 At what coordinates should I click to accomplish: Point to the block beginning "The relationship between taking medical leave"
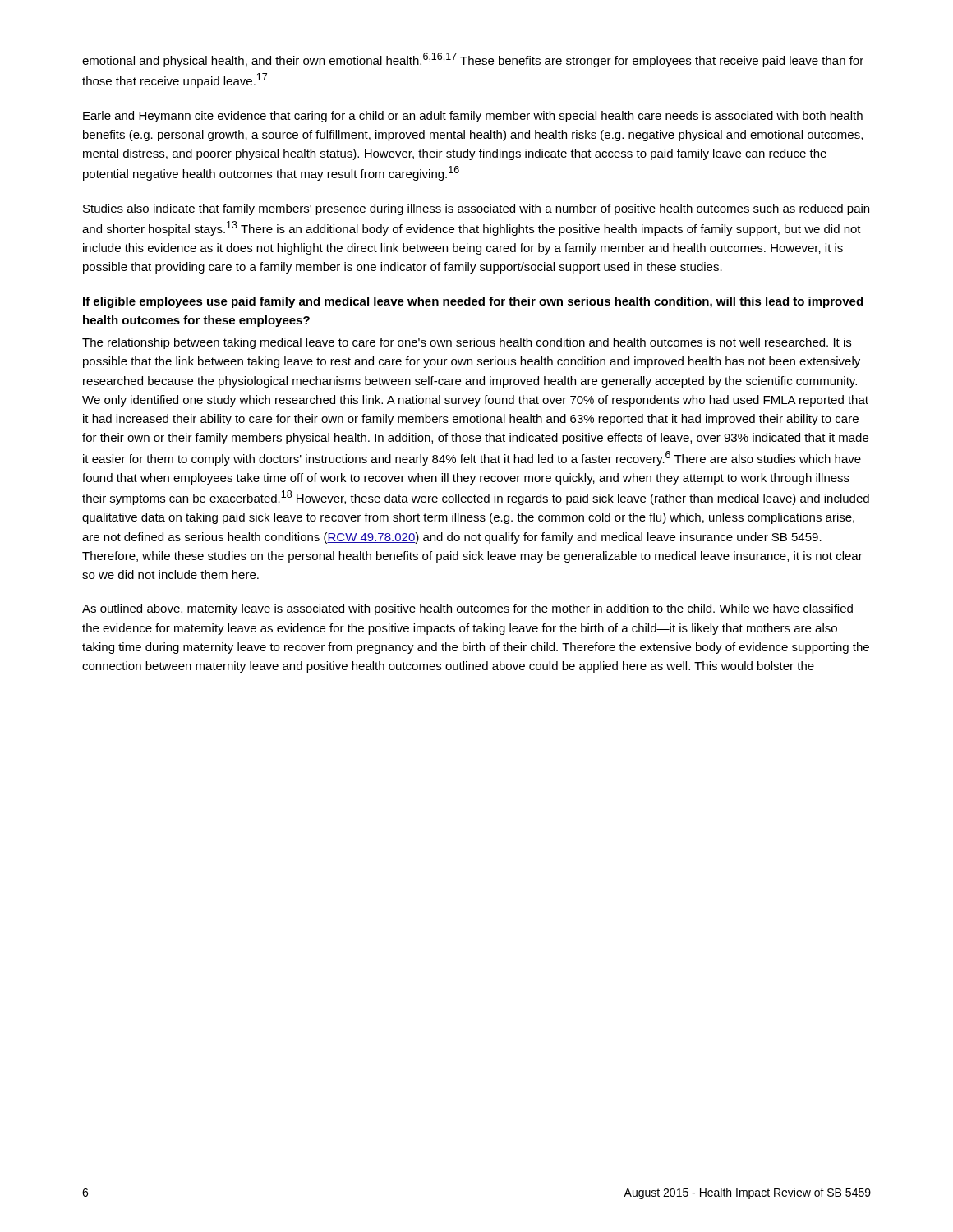click(476, 458)
